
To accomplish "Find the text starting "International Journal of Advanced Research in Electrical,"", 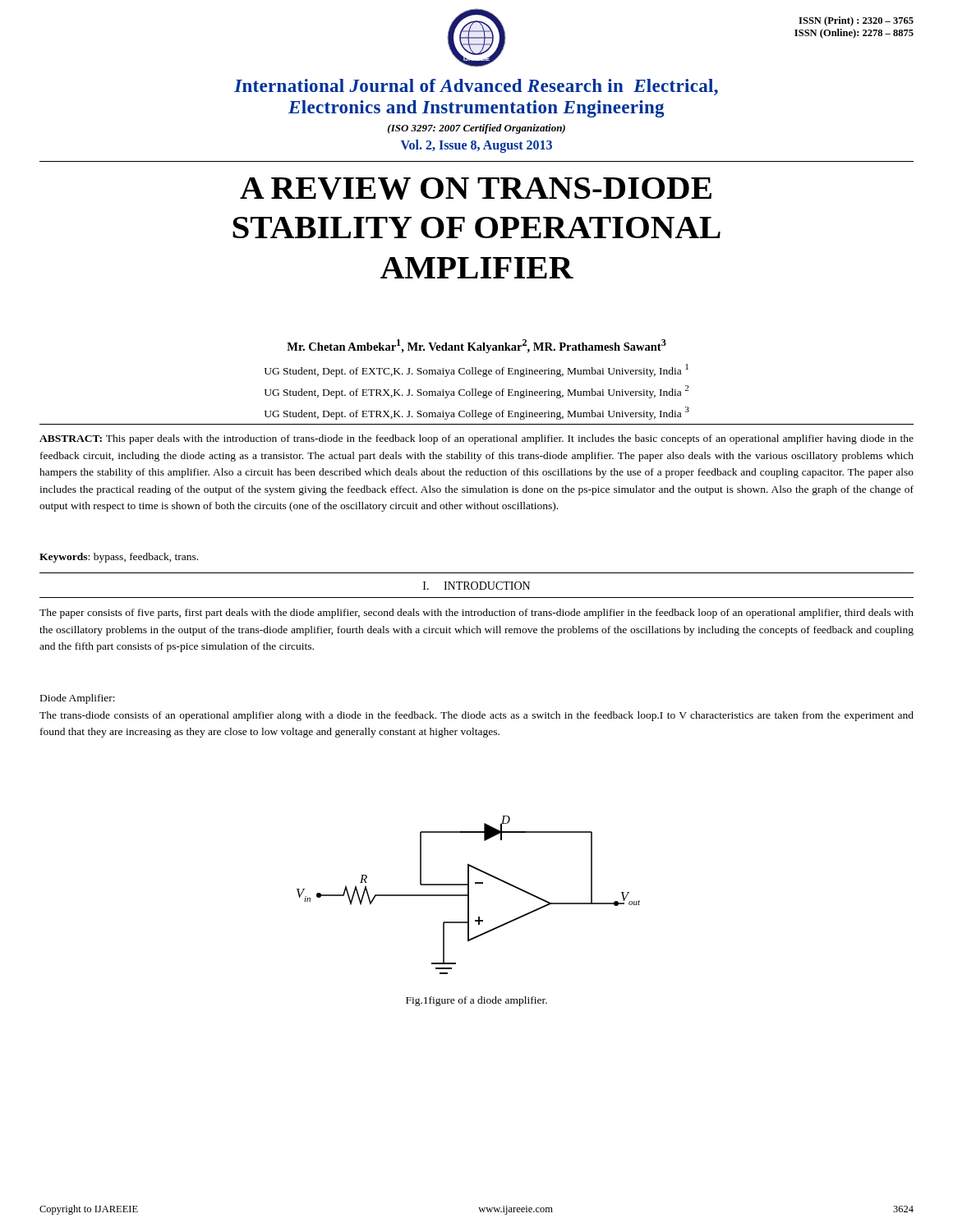I will tap(476, 97).
